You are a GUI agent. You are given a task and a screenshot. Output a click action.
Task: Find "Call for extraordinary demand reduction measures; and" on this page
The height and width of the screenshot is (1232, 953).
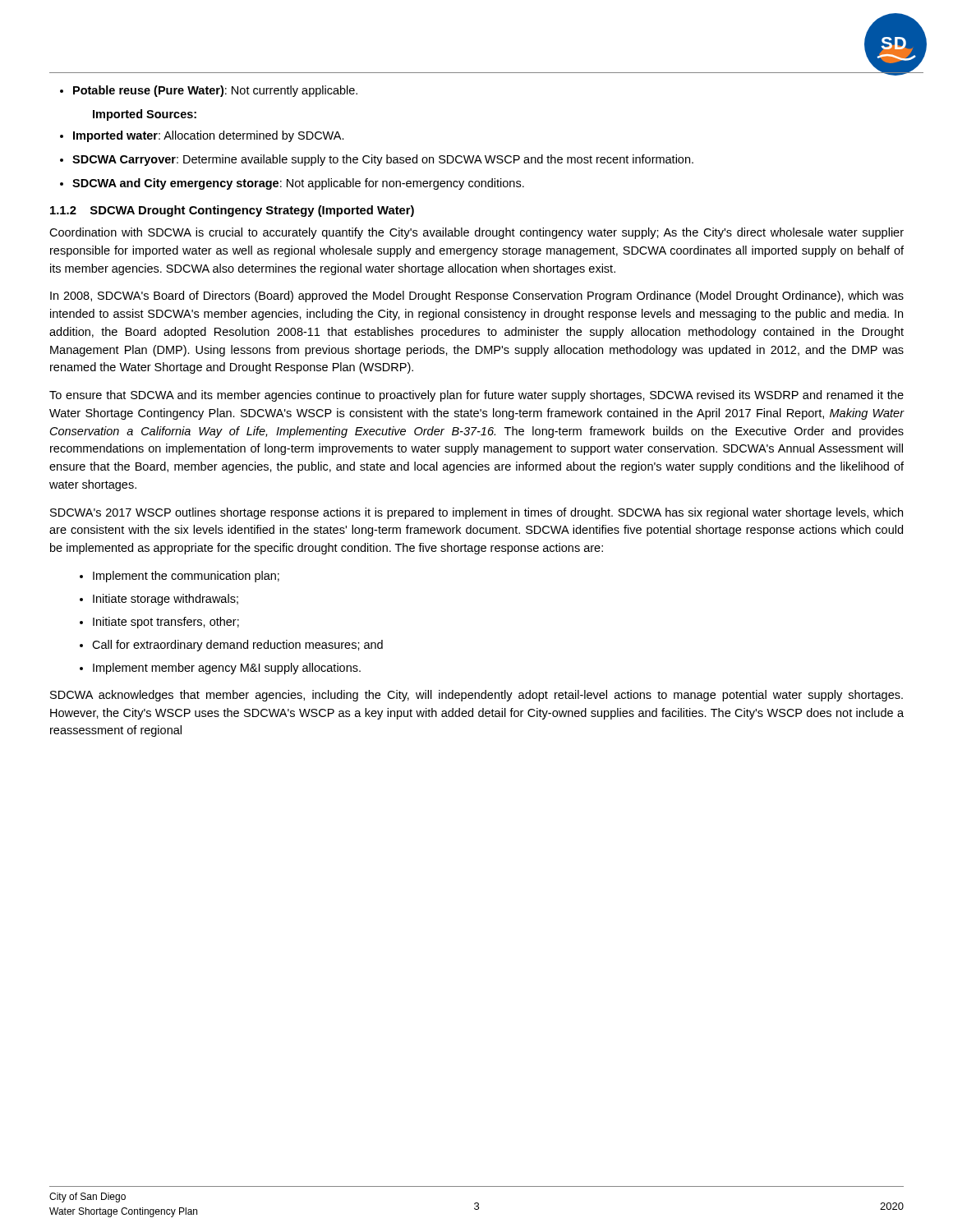point(231,646)
